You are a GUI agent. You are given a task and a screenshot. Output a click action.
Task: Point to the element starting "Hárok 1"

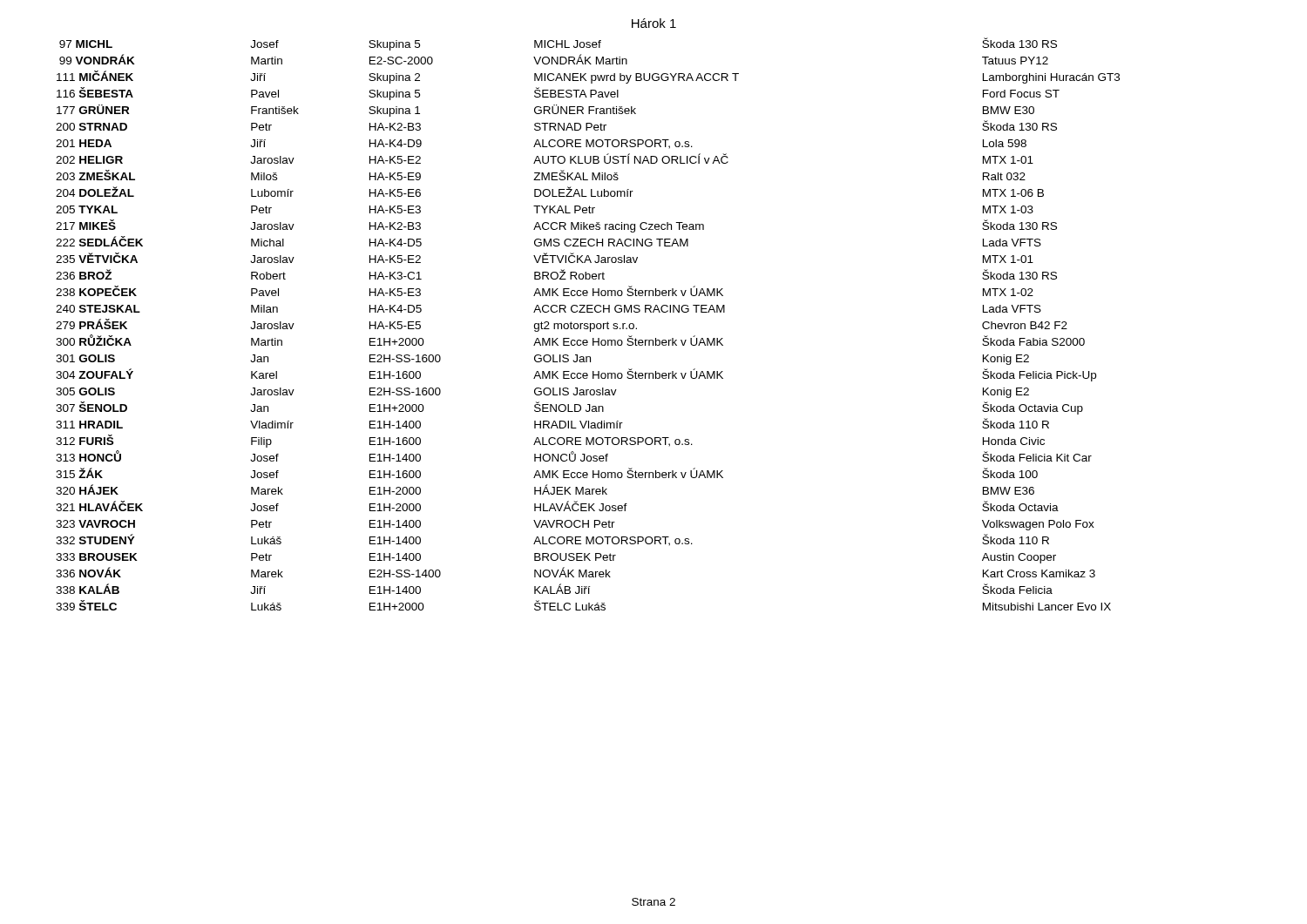click(x=654, y=23)
